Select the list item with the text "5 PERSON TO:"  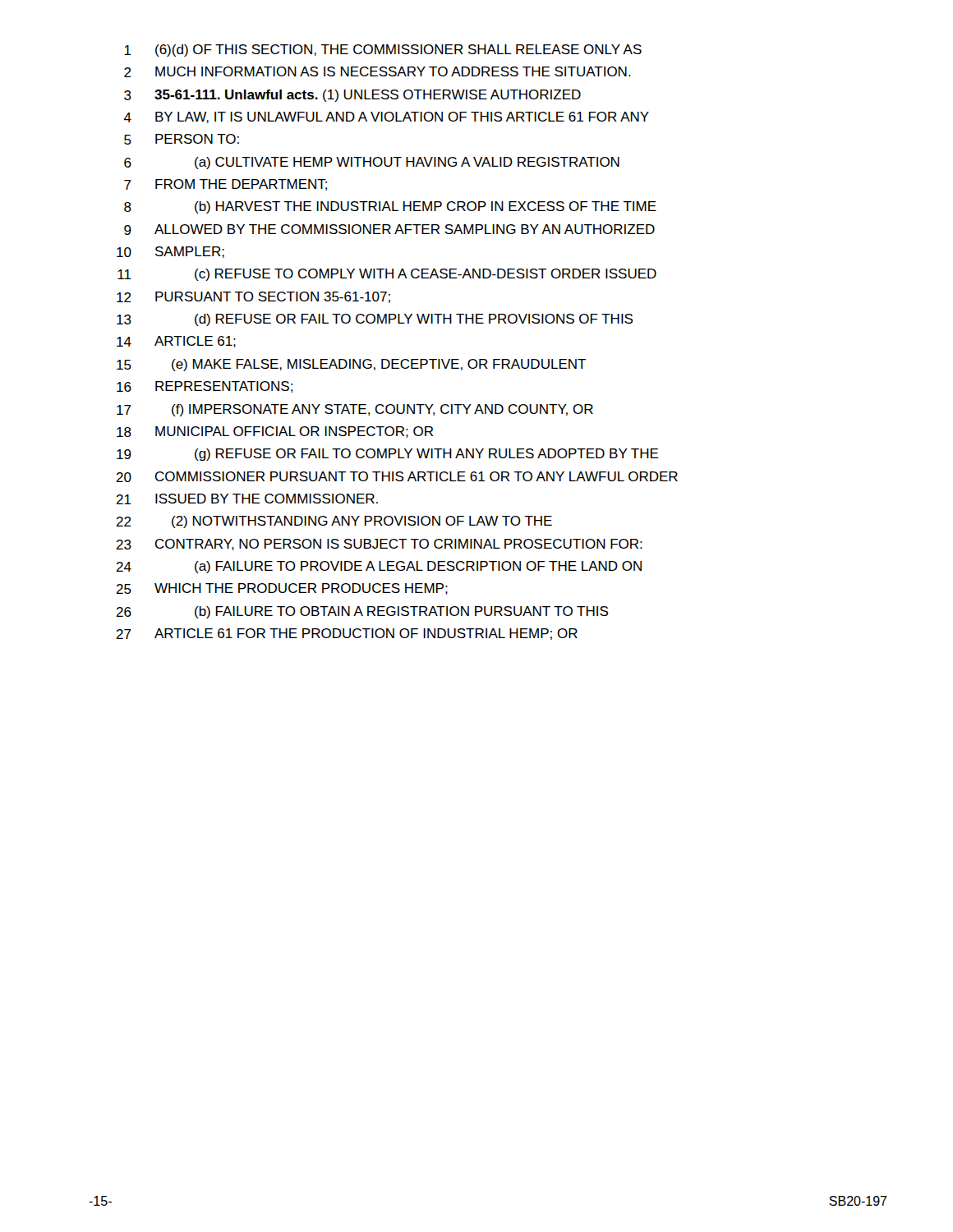pos(182,139)
